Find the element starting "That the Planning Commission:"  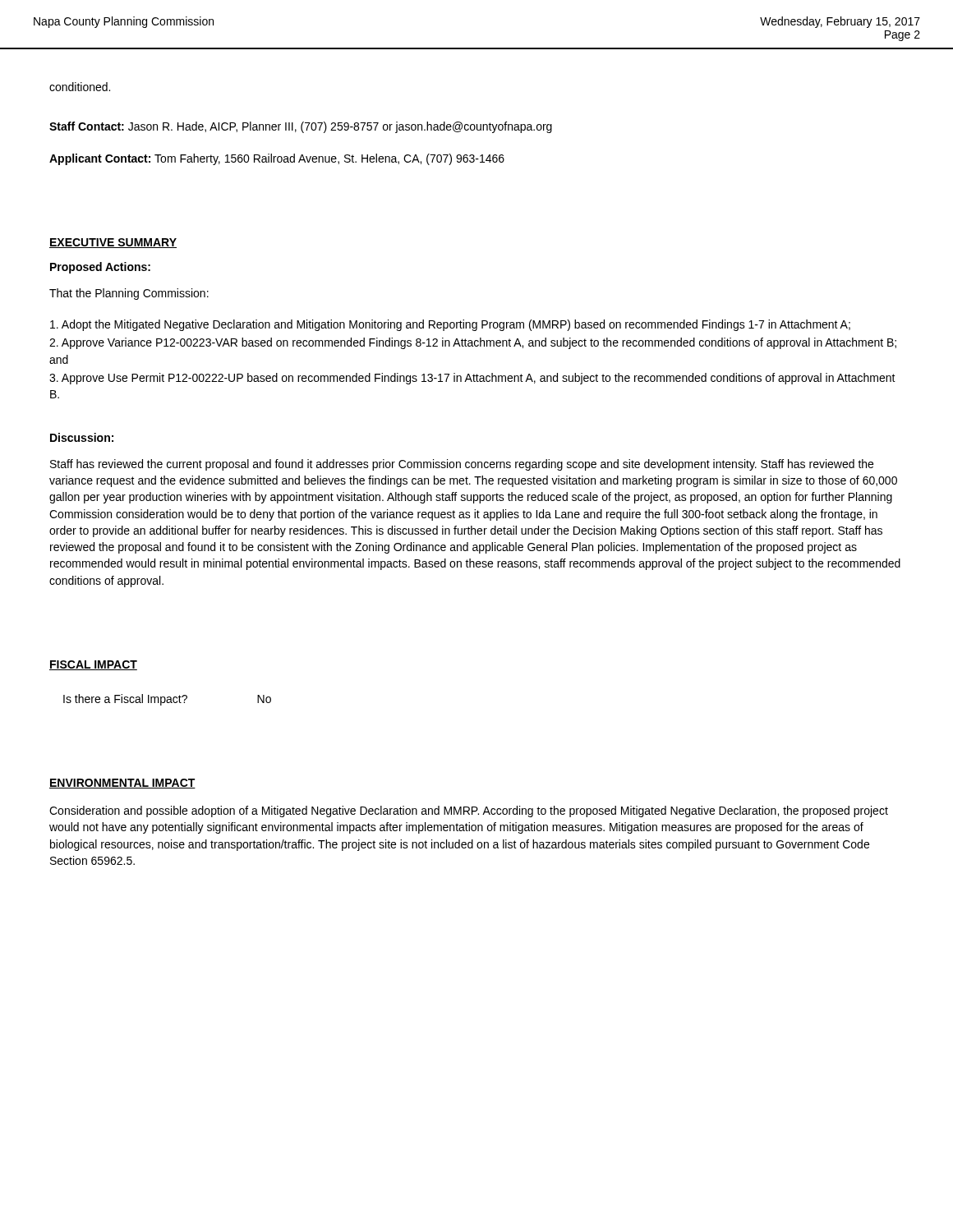(129, 293)
